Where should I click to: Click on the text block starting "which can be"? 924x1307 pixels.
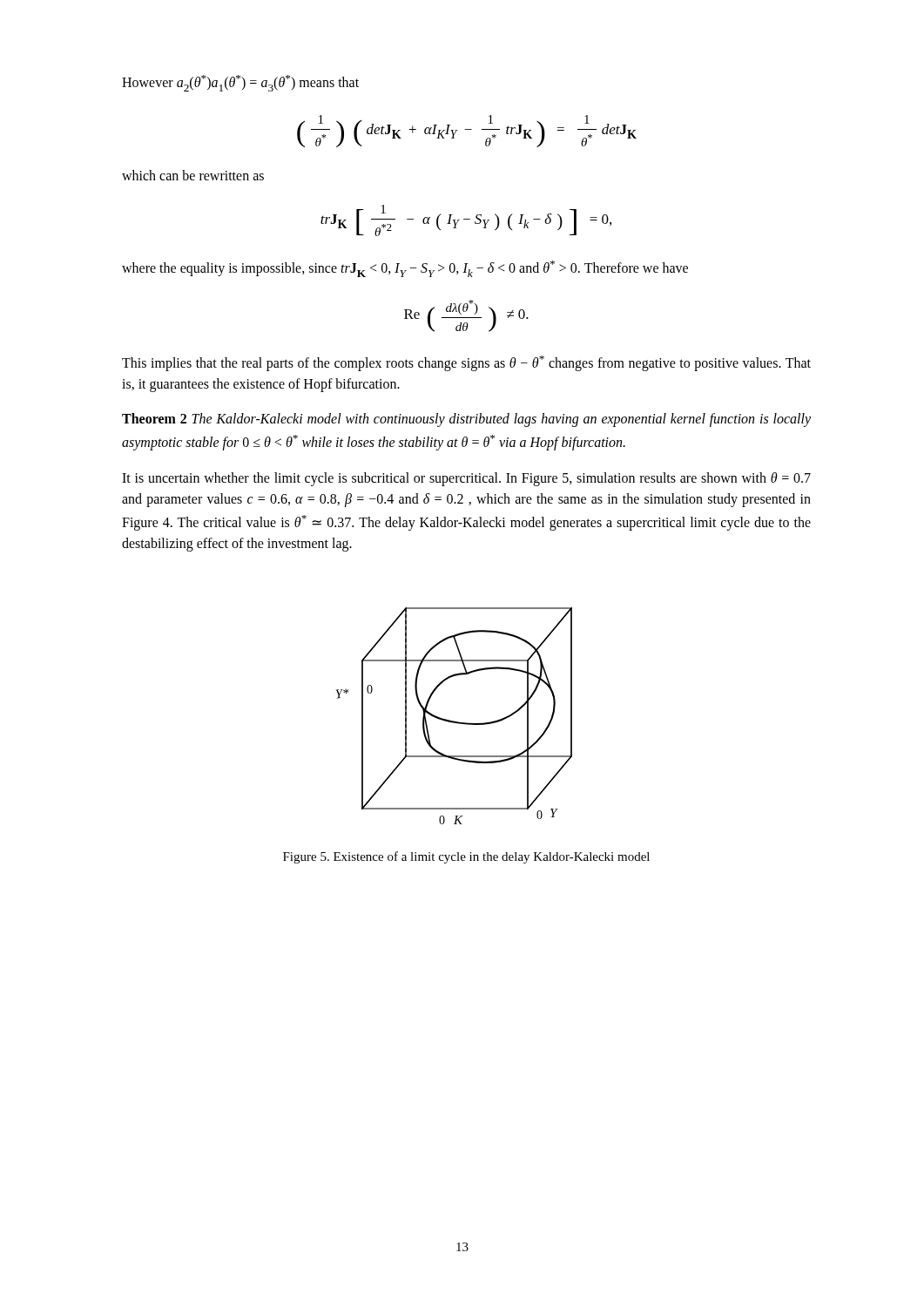coord(193,175)
